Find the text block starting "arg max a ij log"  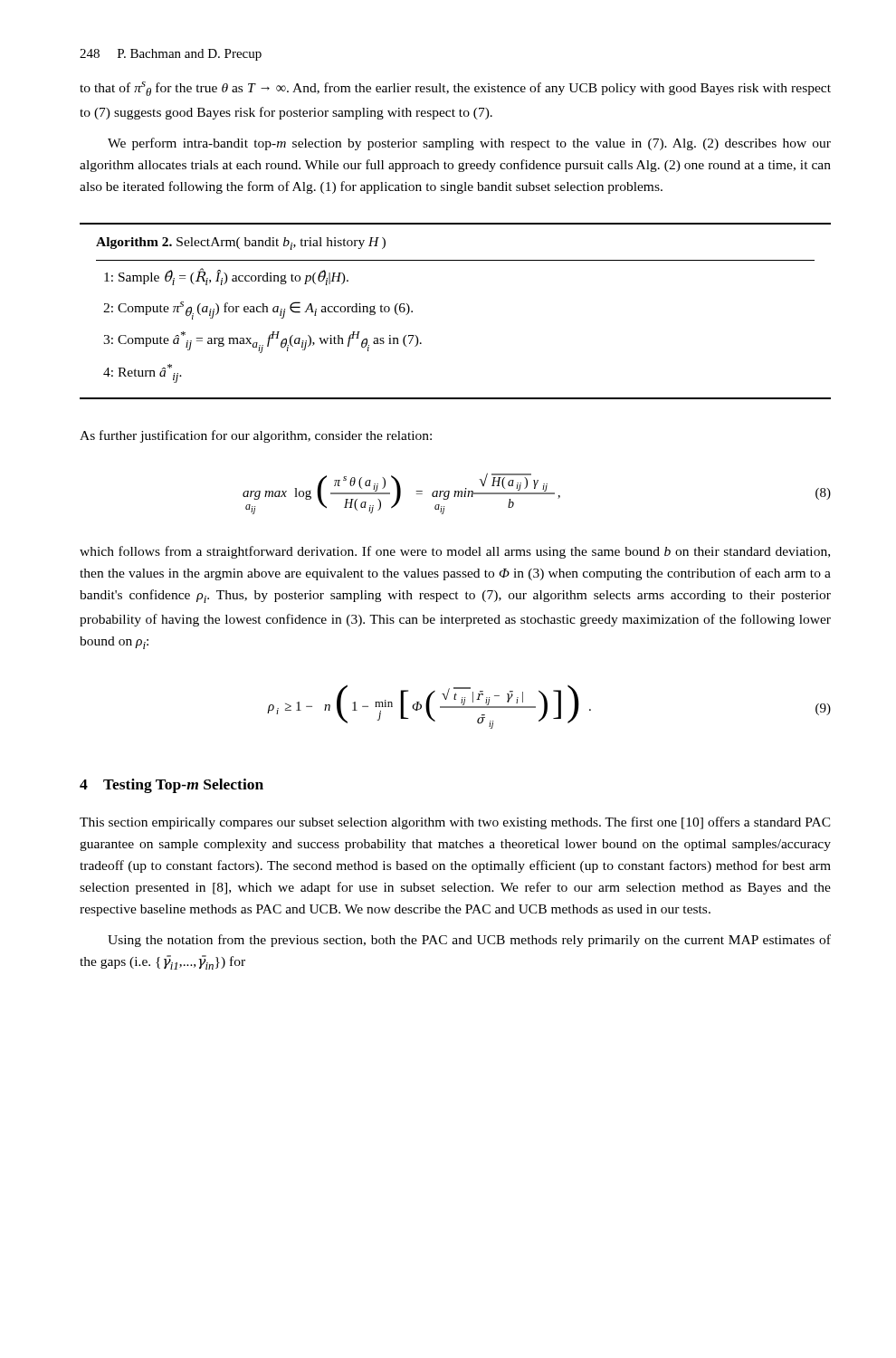coord(530,493)
